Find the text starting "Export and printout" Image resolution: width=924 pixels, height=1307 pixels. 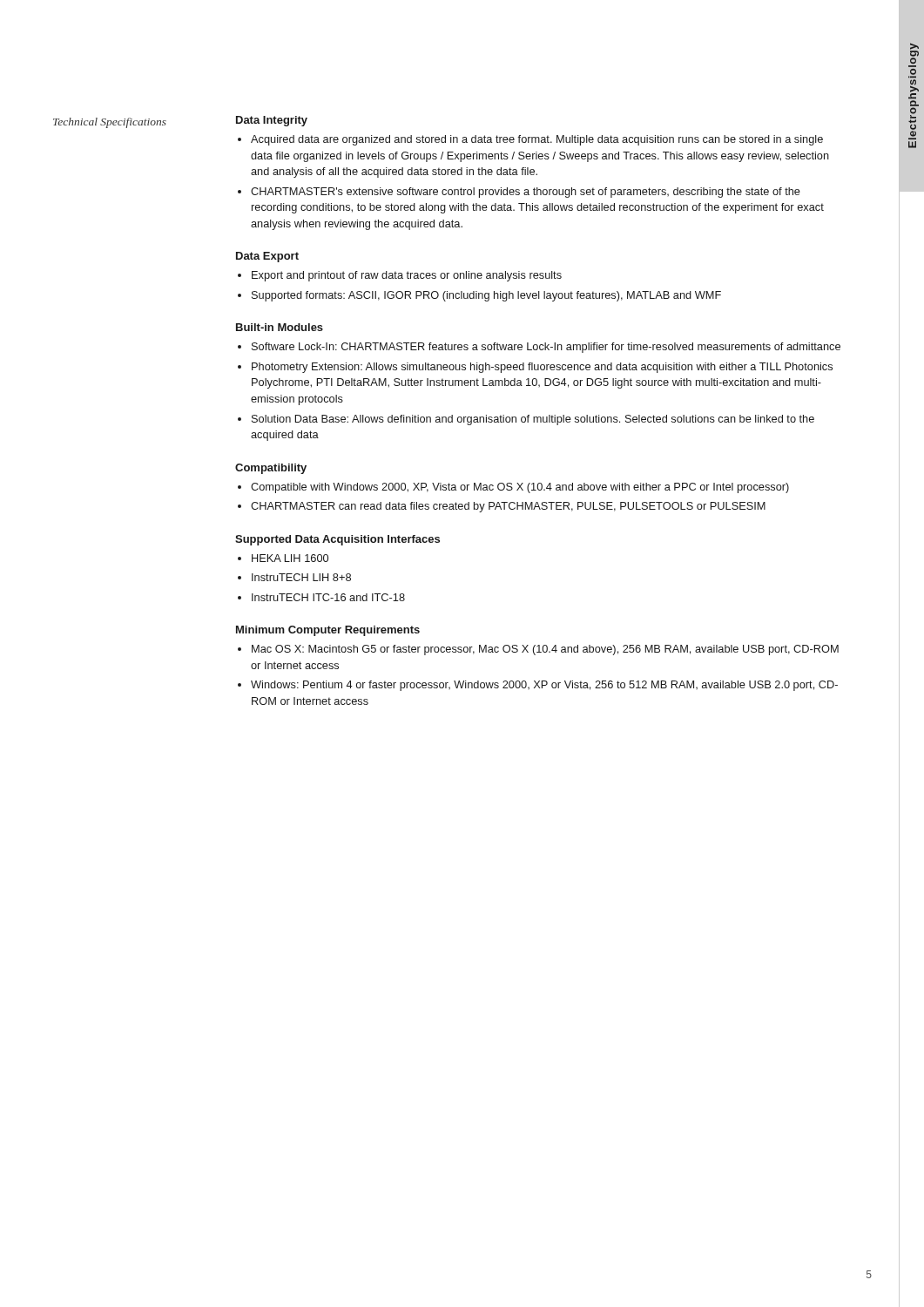(406, 275)
